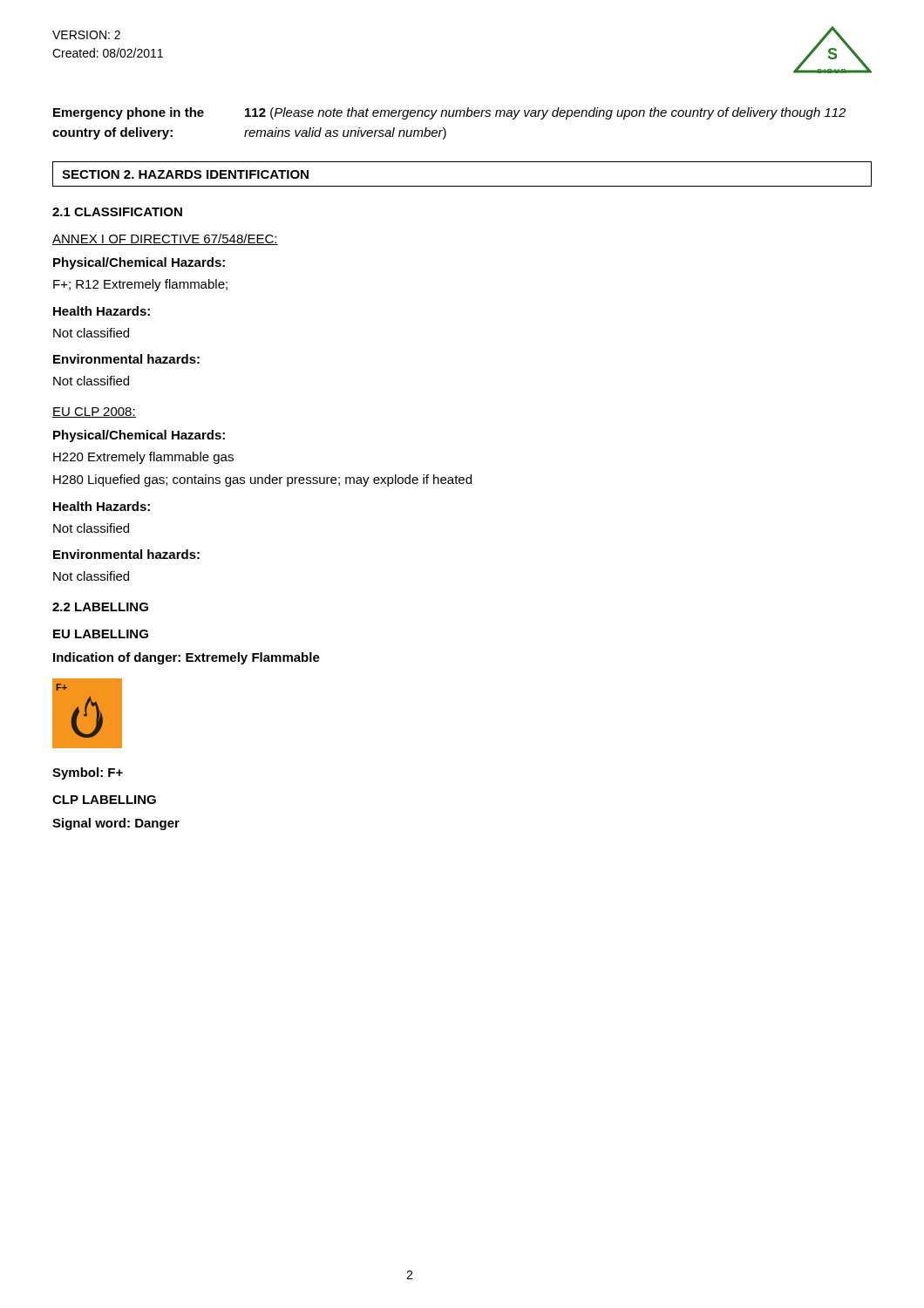Click where it says "EU CLP 2008:"
Screen dimensions: 1308x924
pos(94,411)
